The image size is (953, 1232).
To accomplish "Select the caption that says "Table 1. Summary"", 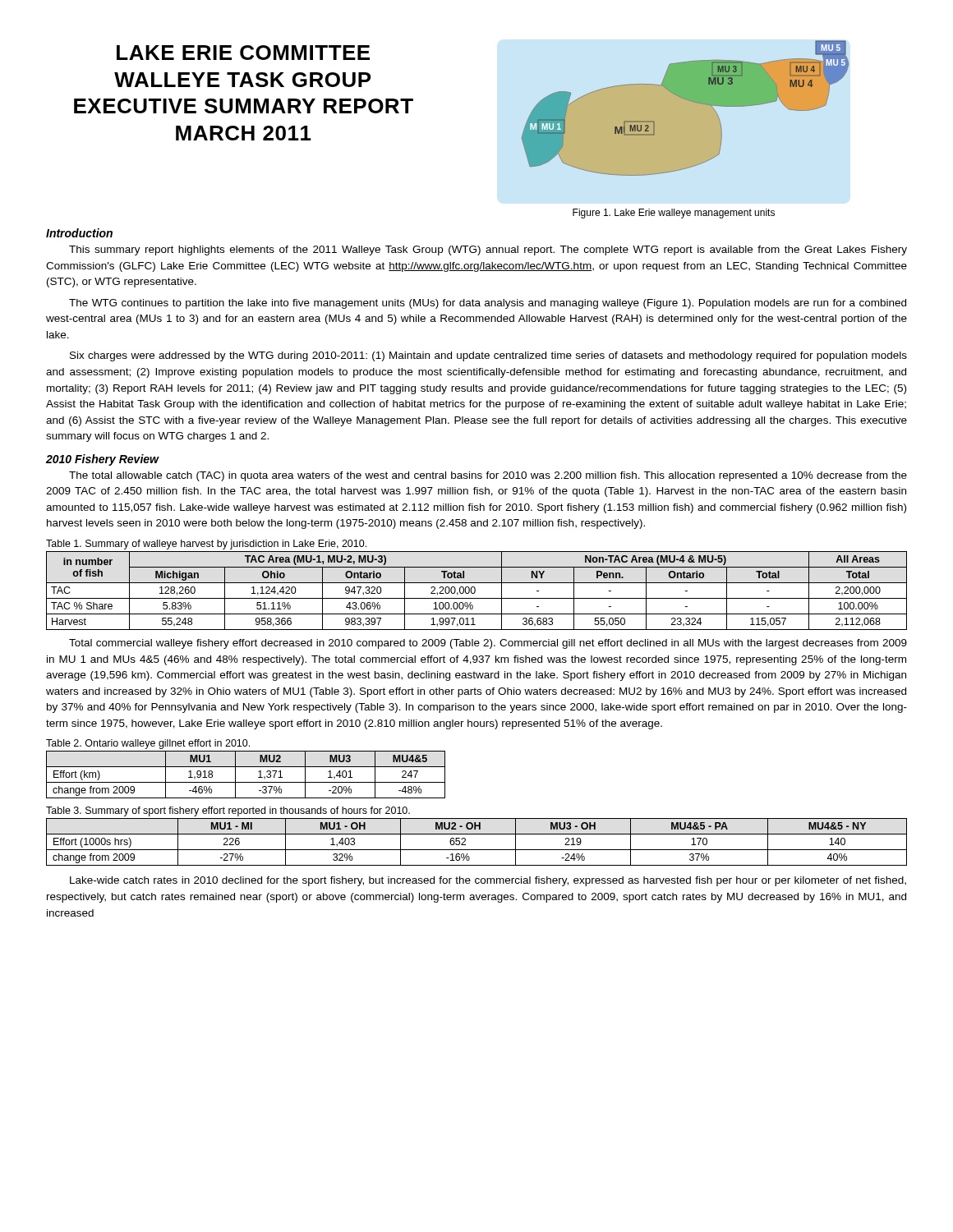I will click(207, 544).
